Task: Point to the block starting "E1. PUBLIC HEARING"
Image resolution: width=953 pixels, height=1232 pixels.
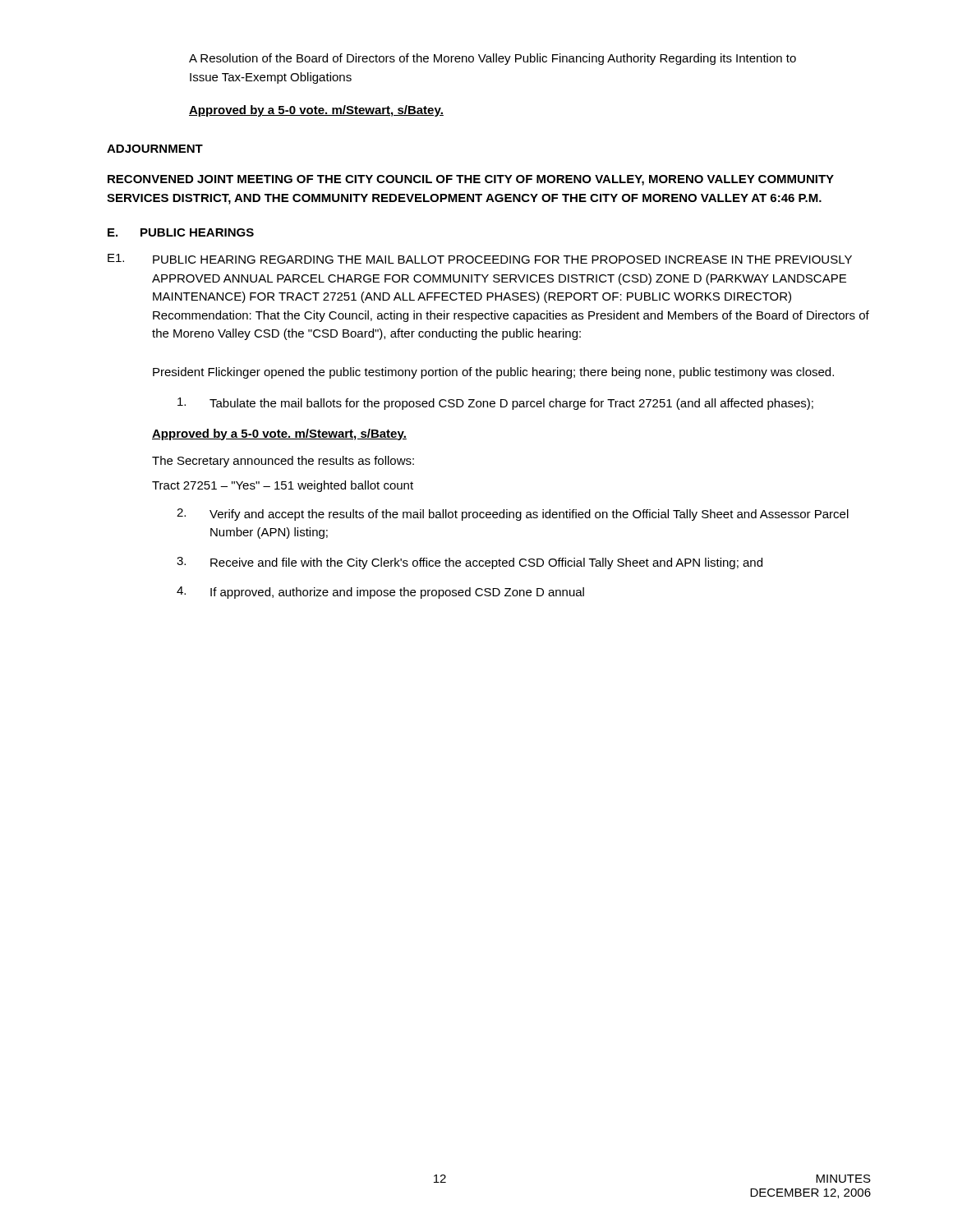Action: [489, 301]
